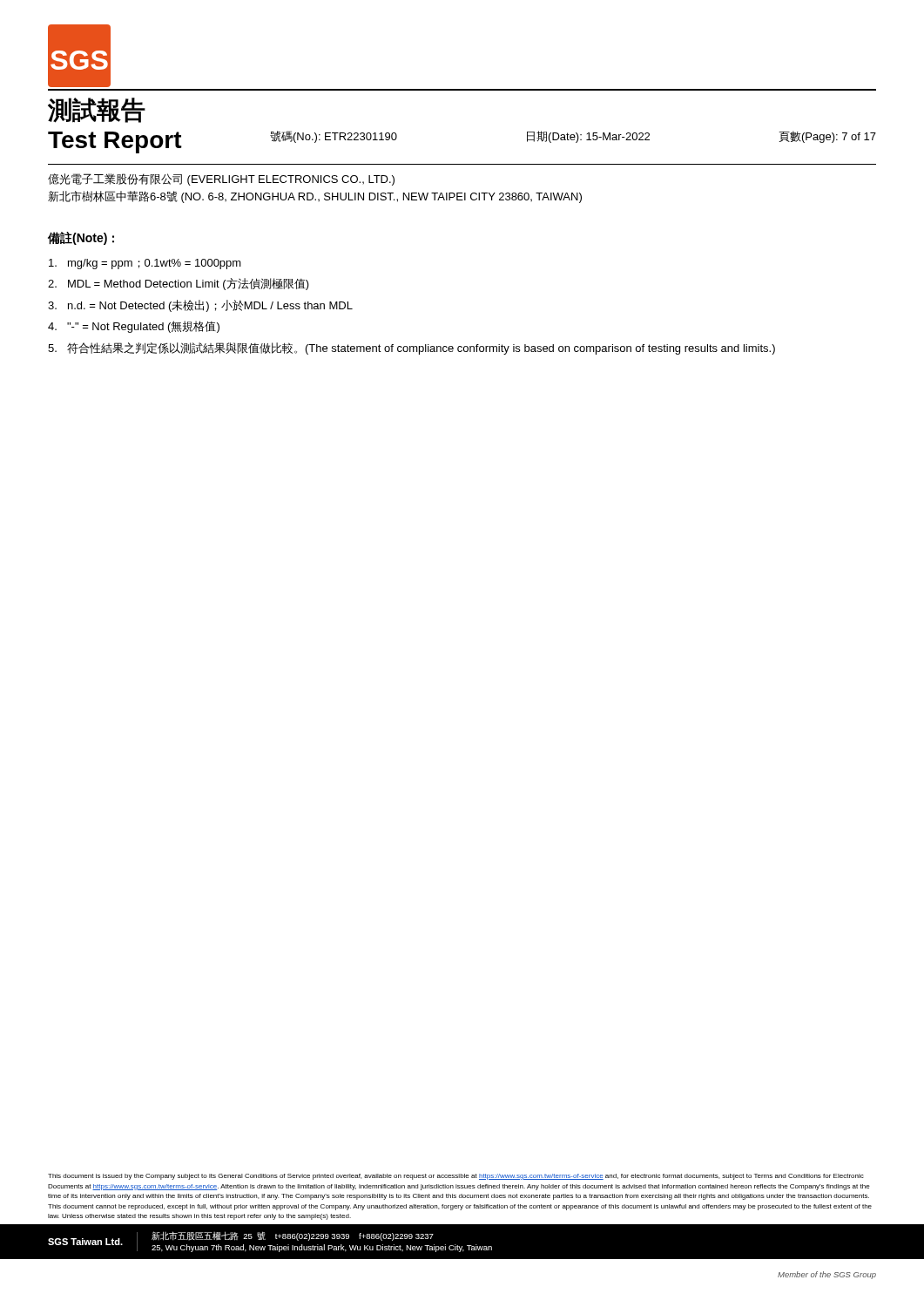Find the list item that says "mg/kg = ppm；0.1wt% = 1000ppm"

(x=145, y=263)
